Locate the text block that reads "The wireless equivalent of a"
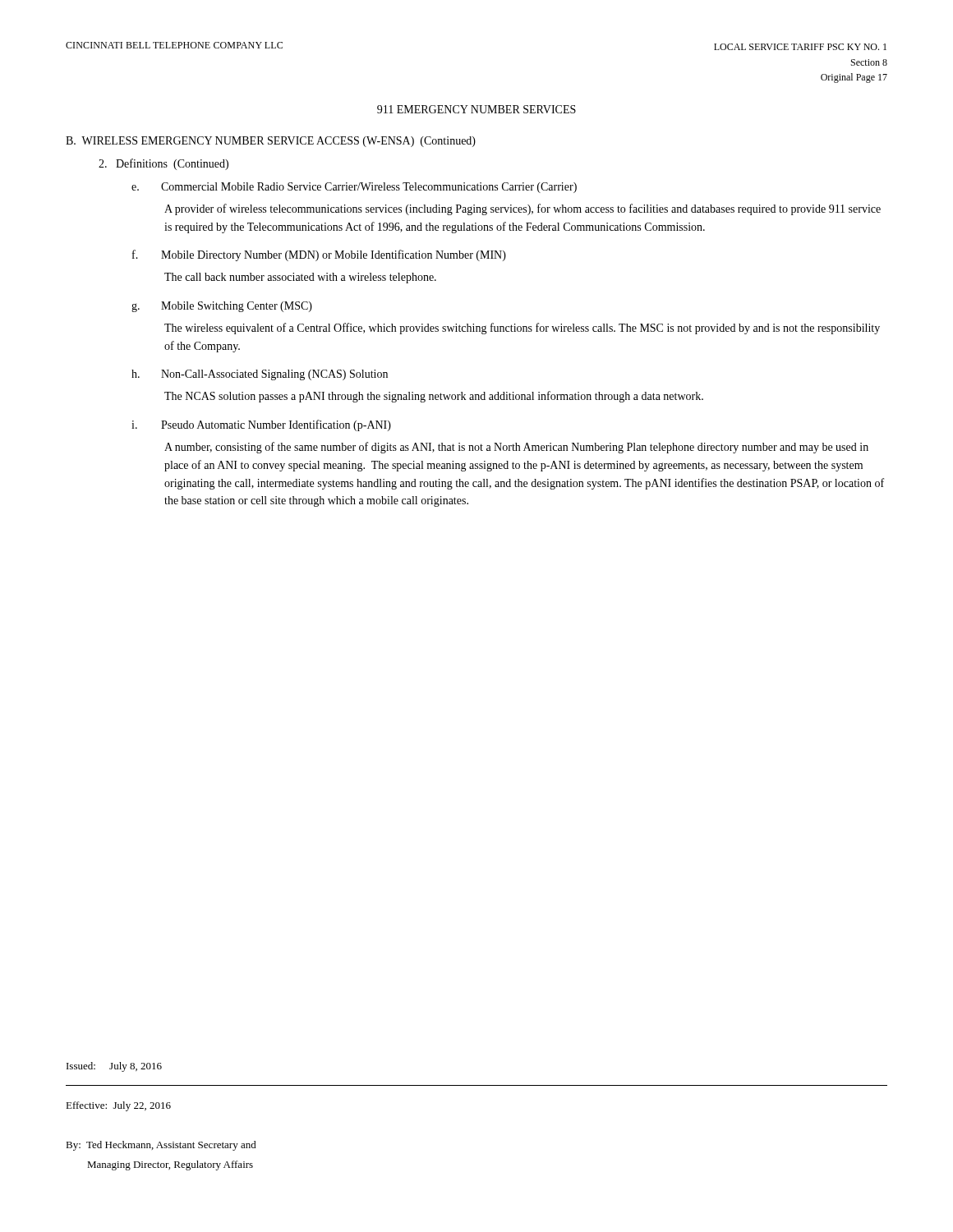The width and height of the screenshot is (953, 1232). pyautogui.click(x=522, y=337)
